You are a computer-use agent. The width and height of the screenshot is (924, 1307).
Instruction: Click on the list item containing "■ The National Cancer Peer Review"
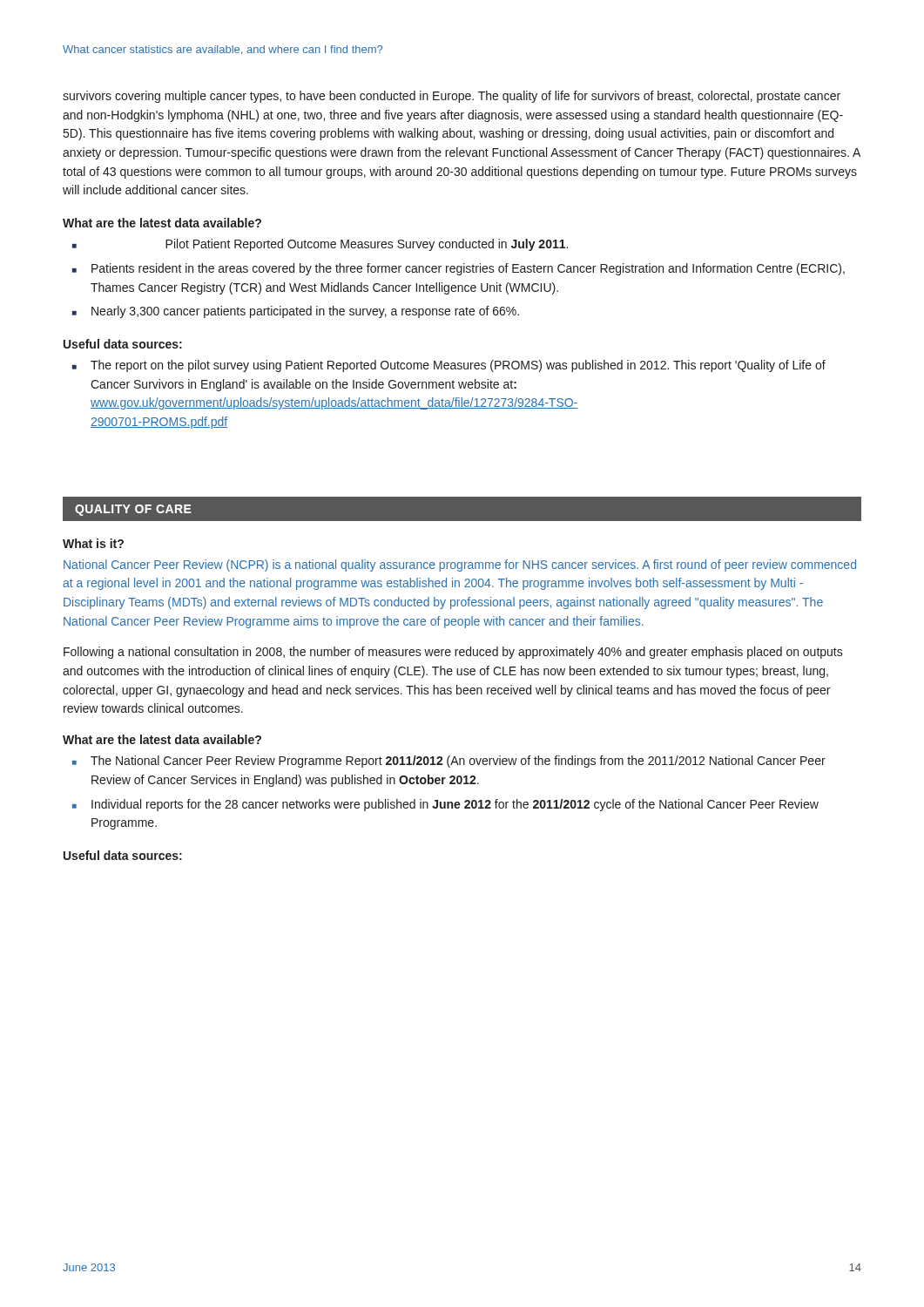(x=466, y=771)
